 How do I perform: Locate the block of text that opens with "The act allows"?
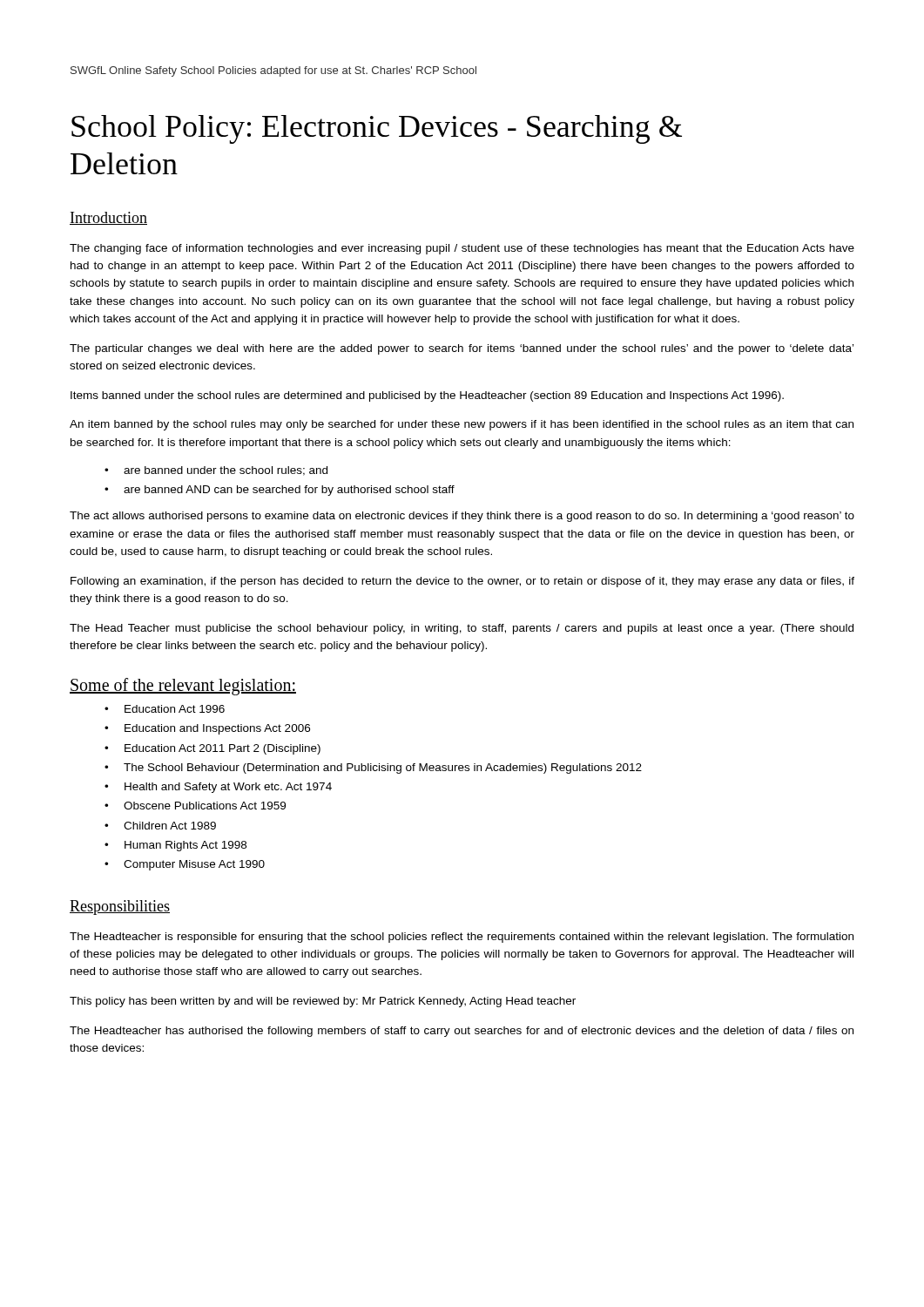tap(462, 534)
